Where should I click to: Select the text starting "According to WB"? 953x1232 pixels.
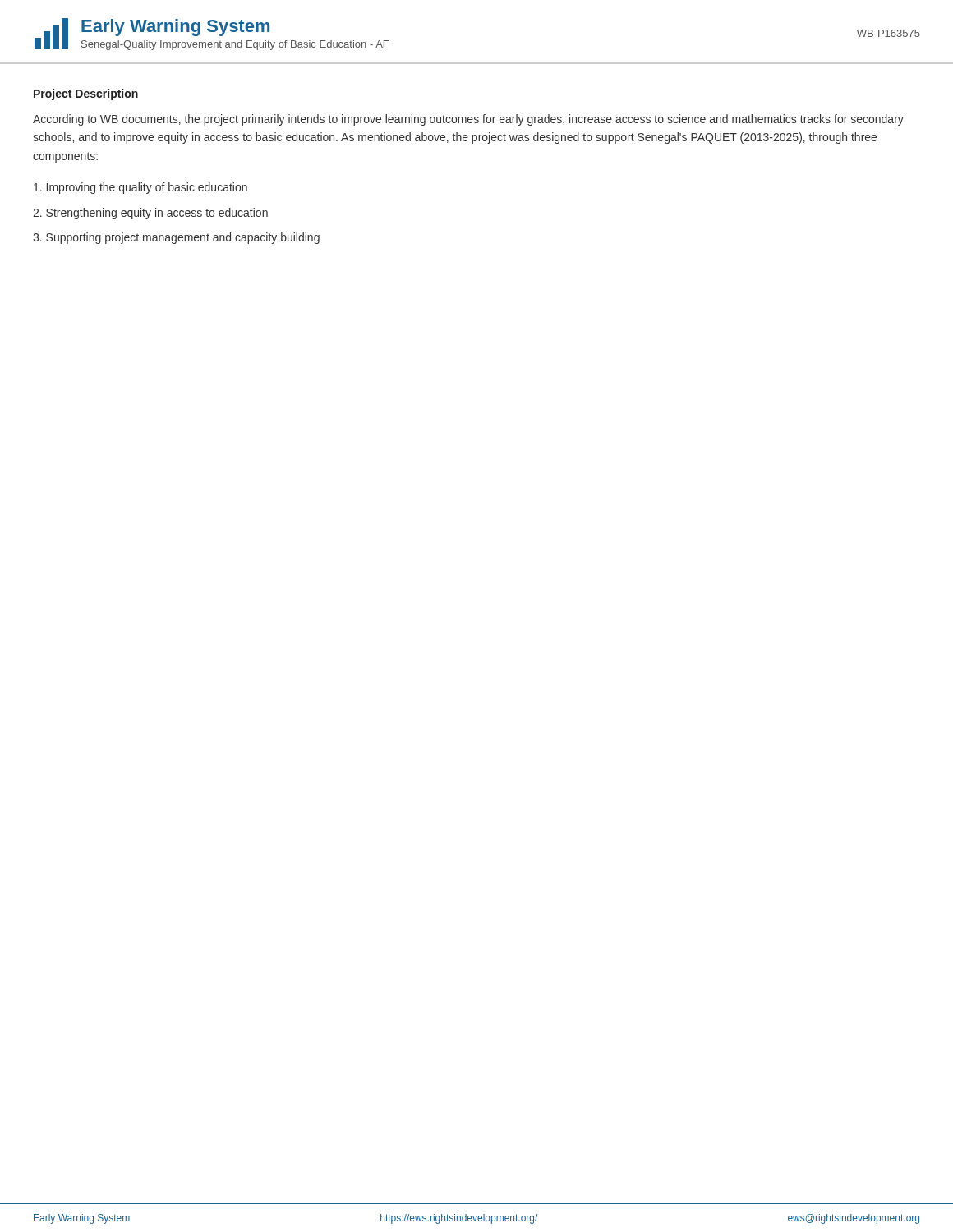(x=468, y=137)
